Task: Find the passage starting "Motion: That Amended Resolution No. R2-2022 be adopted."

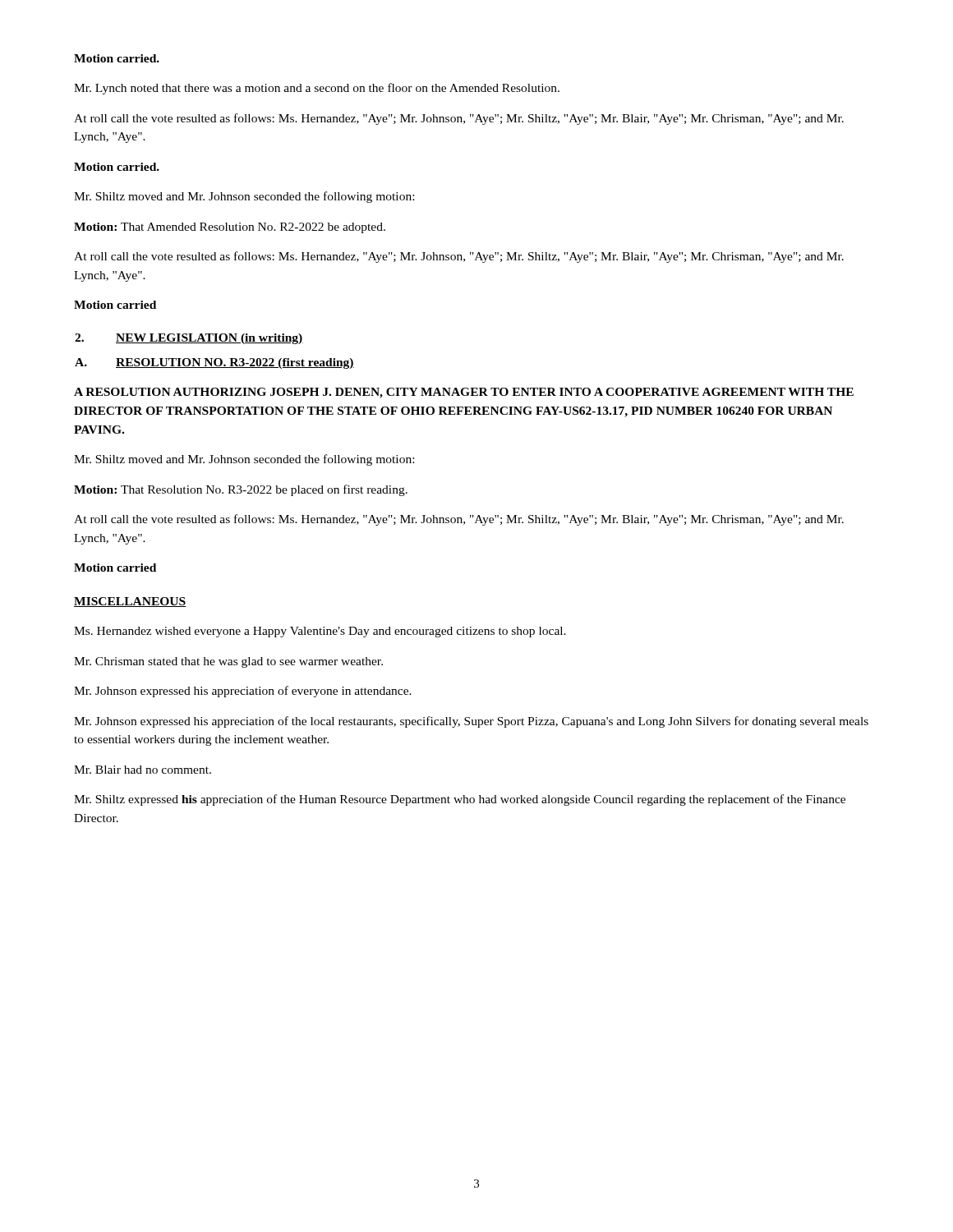Action: (230, 228)
